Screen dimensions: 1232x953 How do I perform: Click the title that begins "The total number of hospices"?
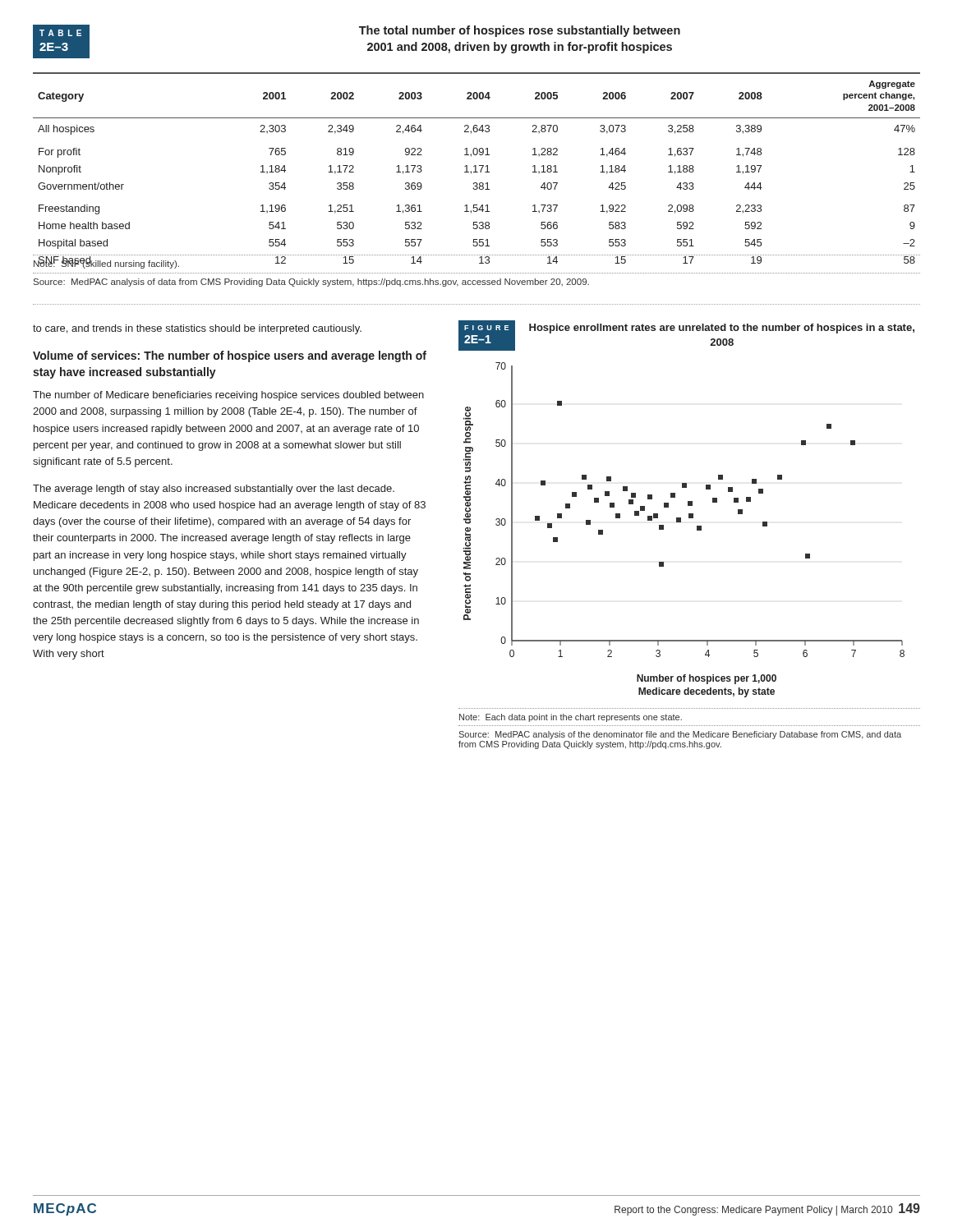pyautogui.click(x=520, y=38)
